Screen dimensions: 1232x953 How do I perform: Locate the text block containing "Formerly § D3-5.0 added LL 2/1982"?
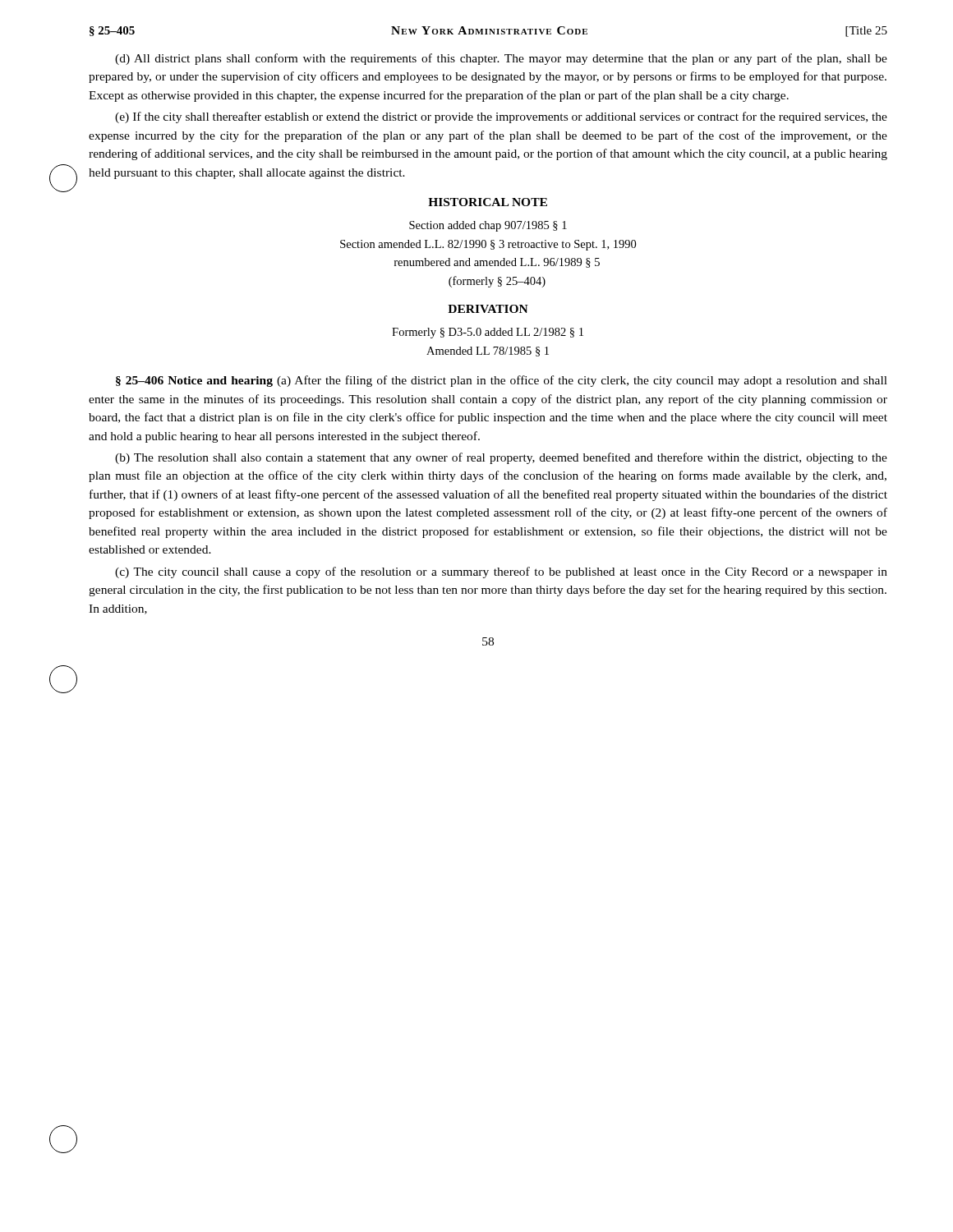(488, 341)
